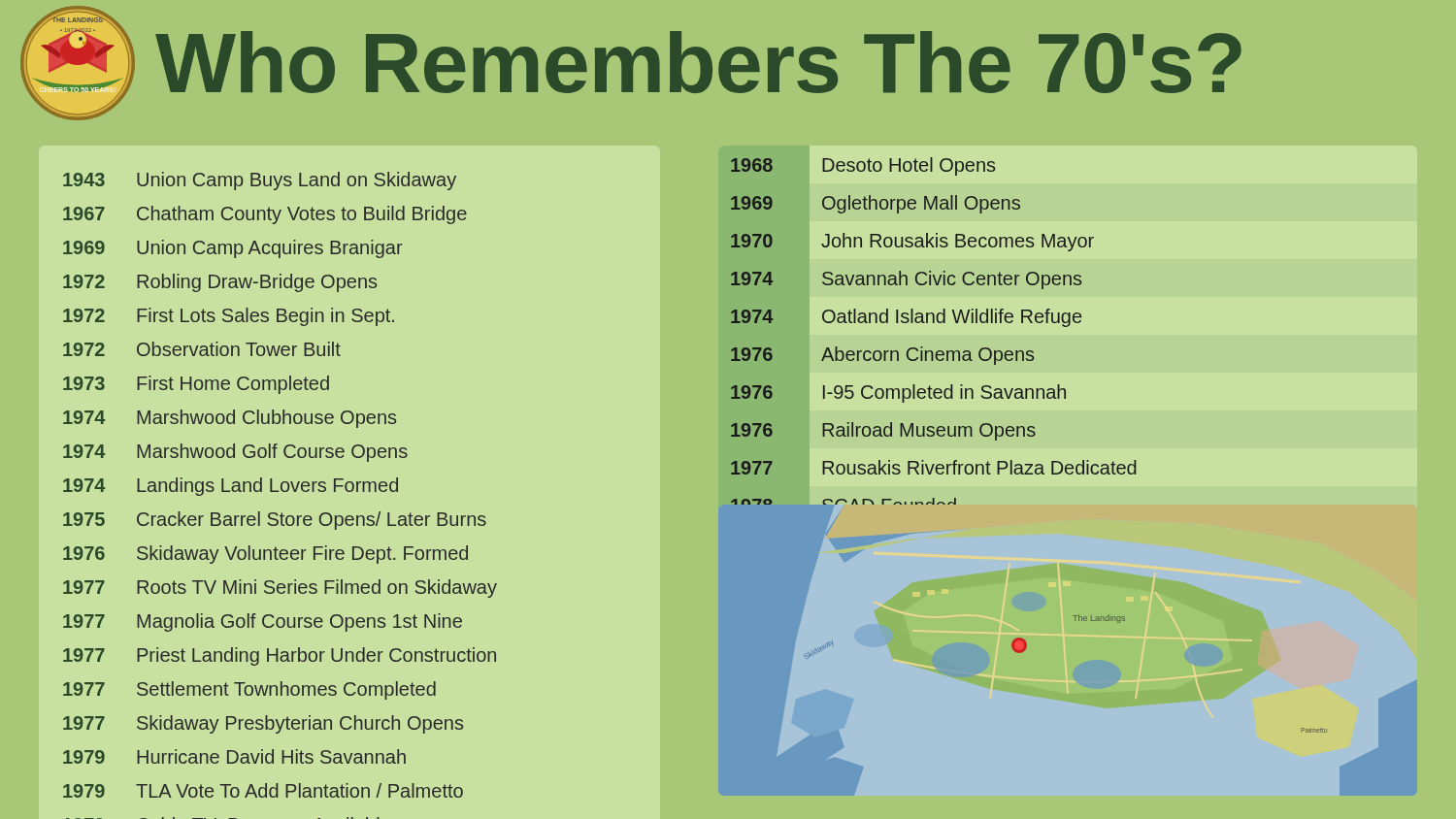Select the logo

coord(78,63)
